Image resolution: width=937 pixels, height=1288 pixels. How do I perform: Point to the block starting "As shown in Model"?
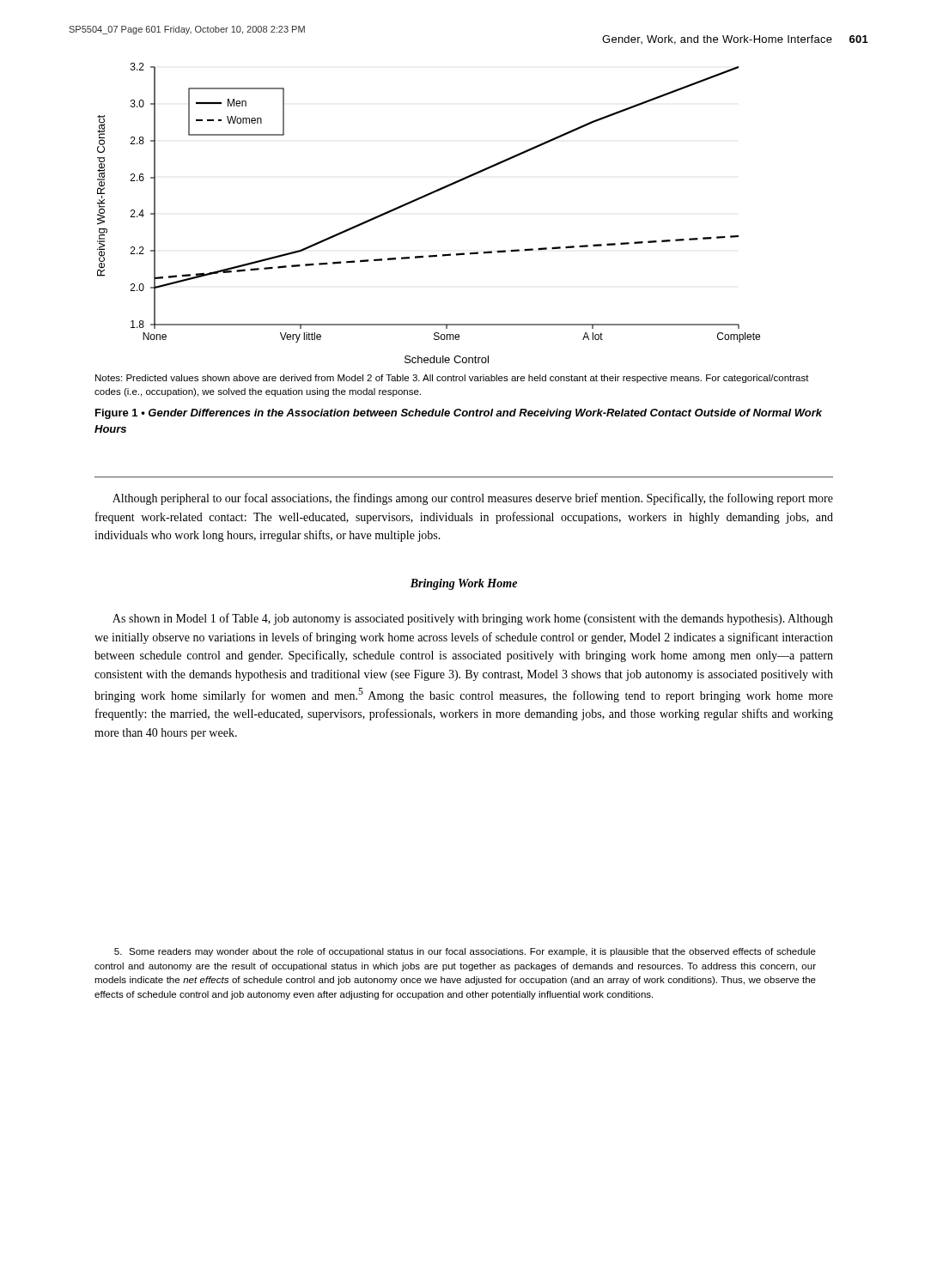click(464, 676)
